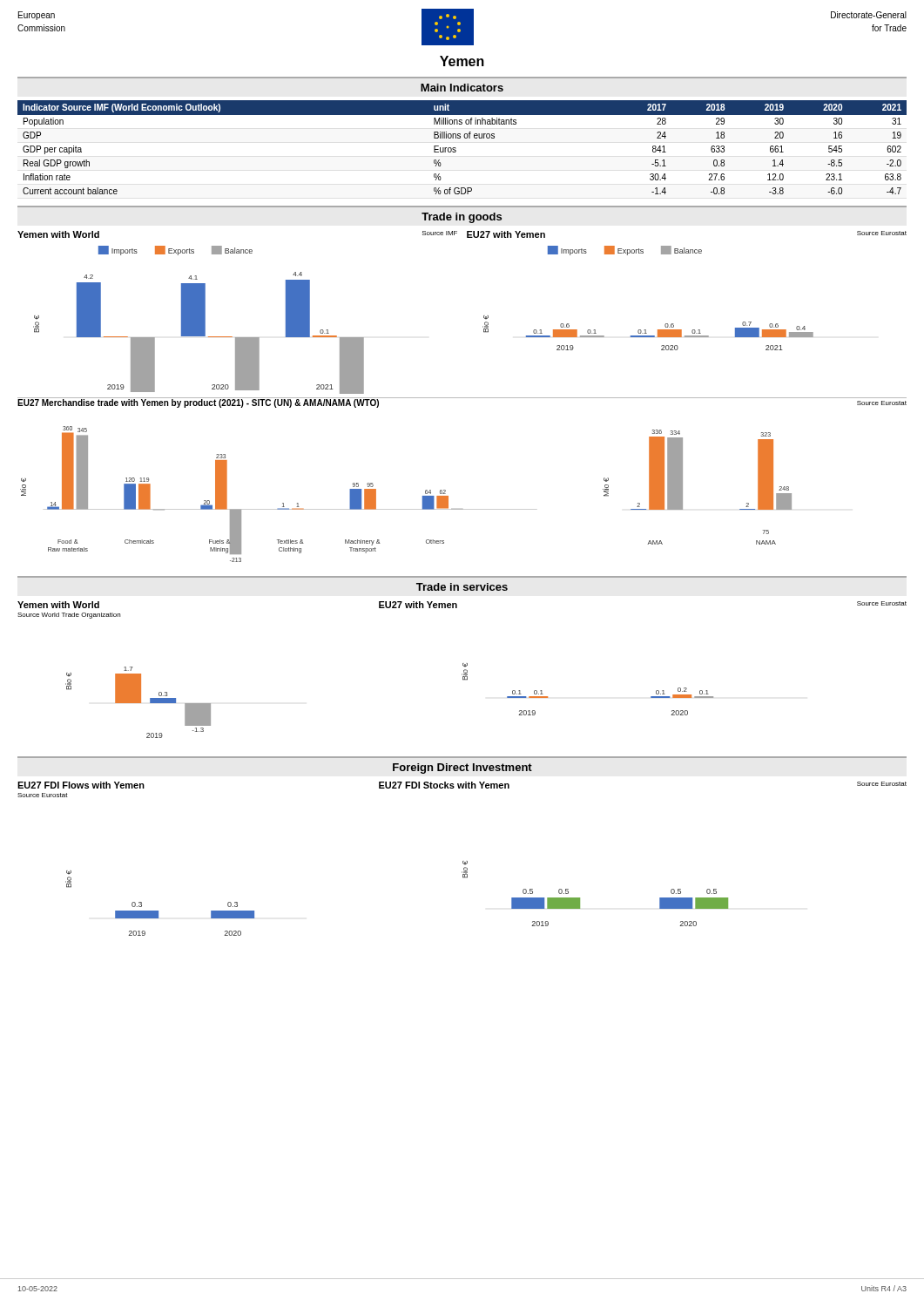Image resolution: width=924 pixels, height=1307 pixels.
Task: Click on the text block starting "Foreign Direct Investment"
Action: [462, 767]
